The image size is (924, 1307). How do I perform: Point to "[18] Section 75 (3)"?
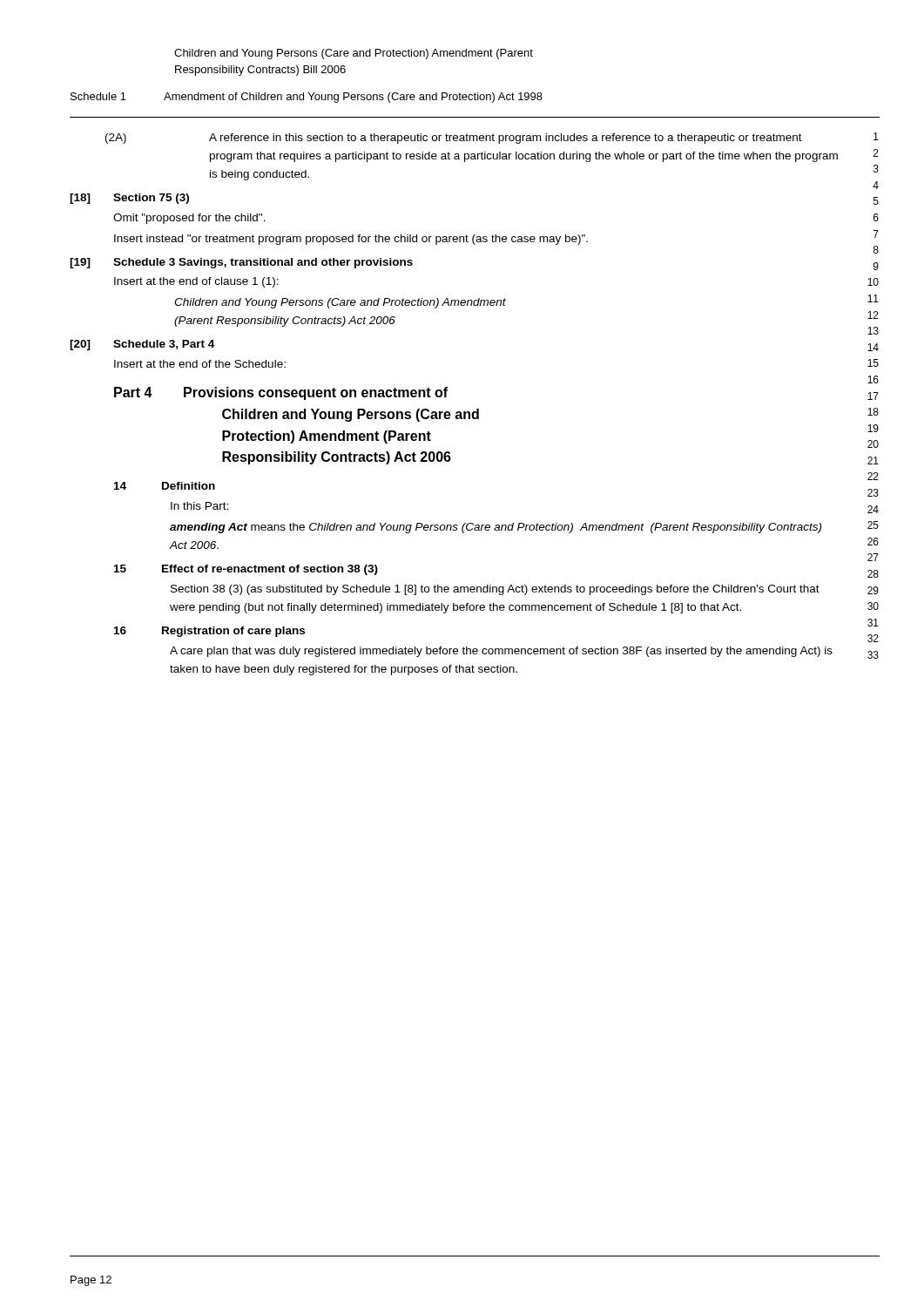tap(129, 199)
